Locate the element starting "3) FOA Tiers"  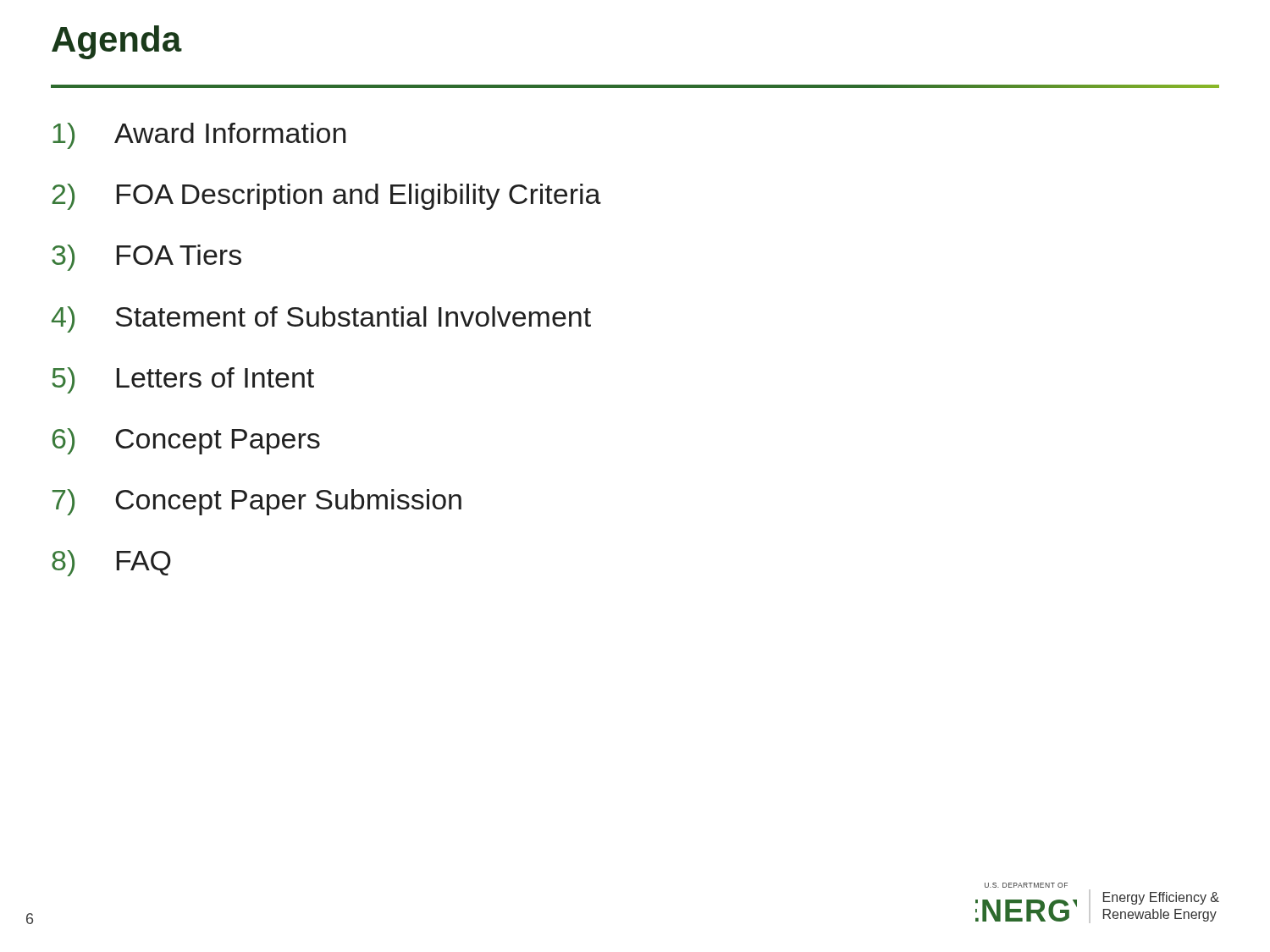tap(147, 255)
